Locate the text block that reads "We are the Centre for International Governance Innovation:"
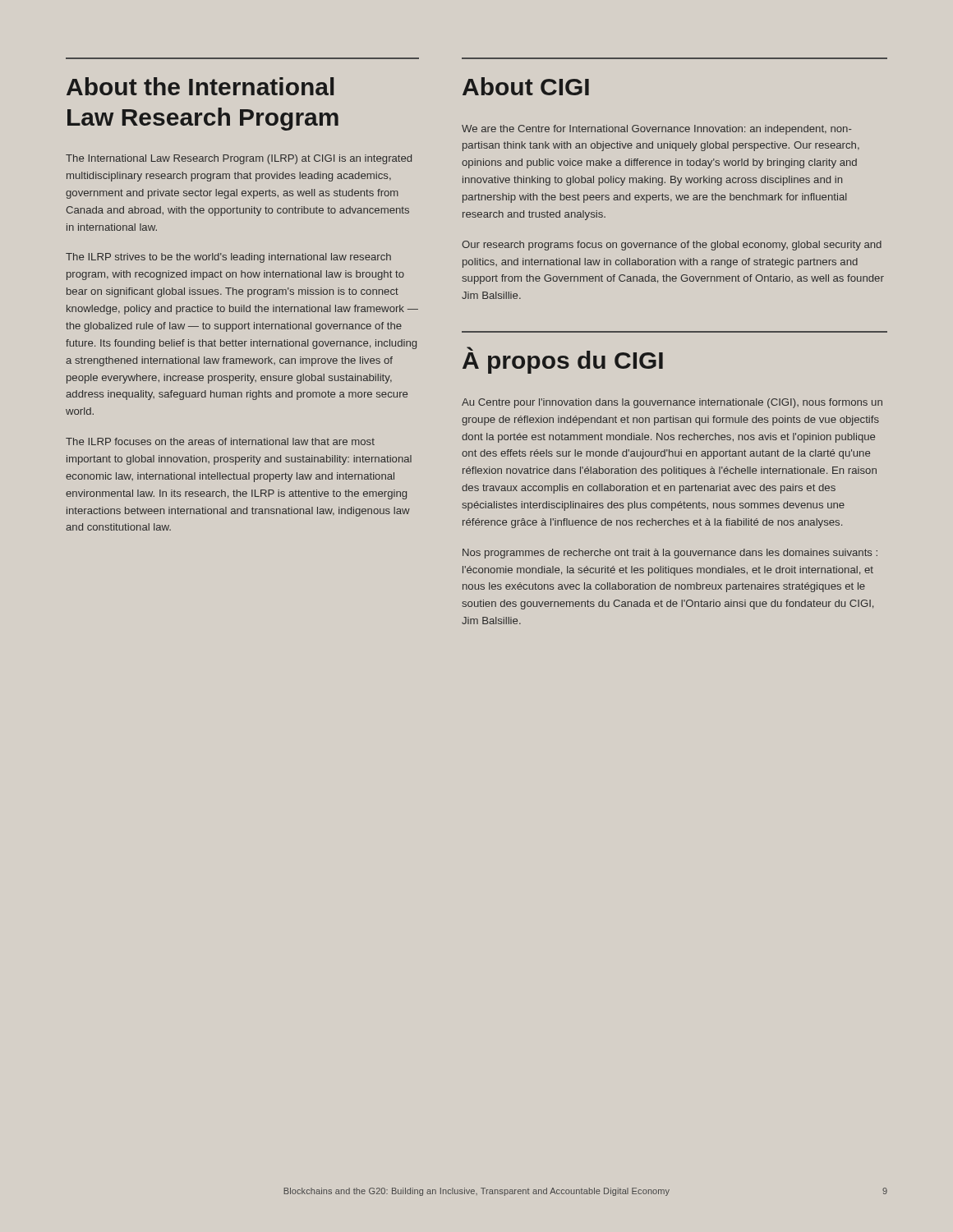Viewport: 953px width, 1232px height. (x=661, y=171)
